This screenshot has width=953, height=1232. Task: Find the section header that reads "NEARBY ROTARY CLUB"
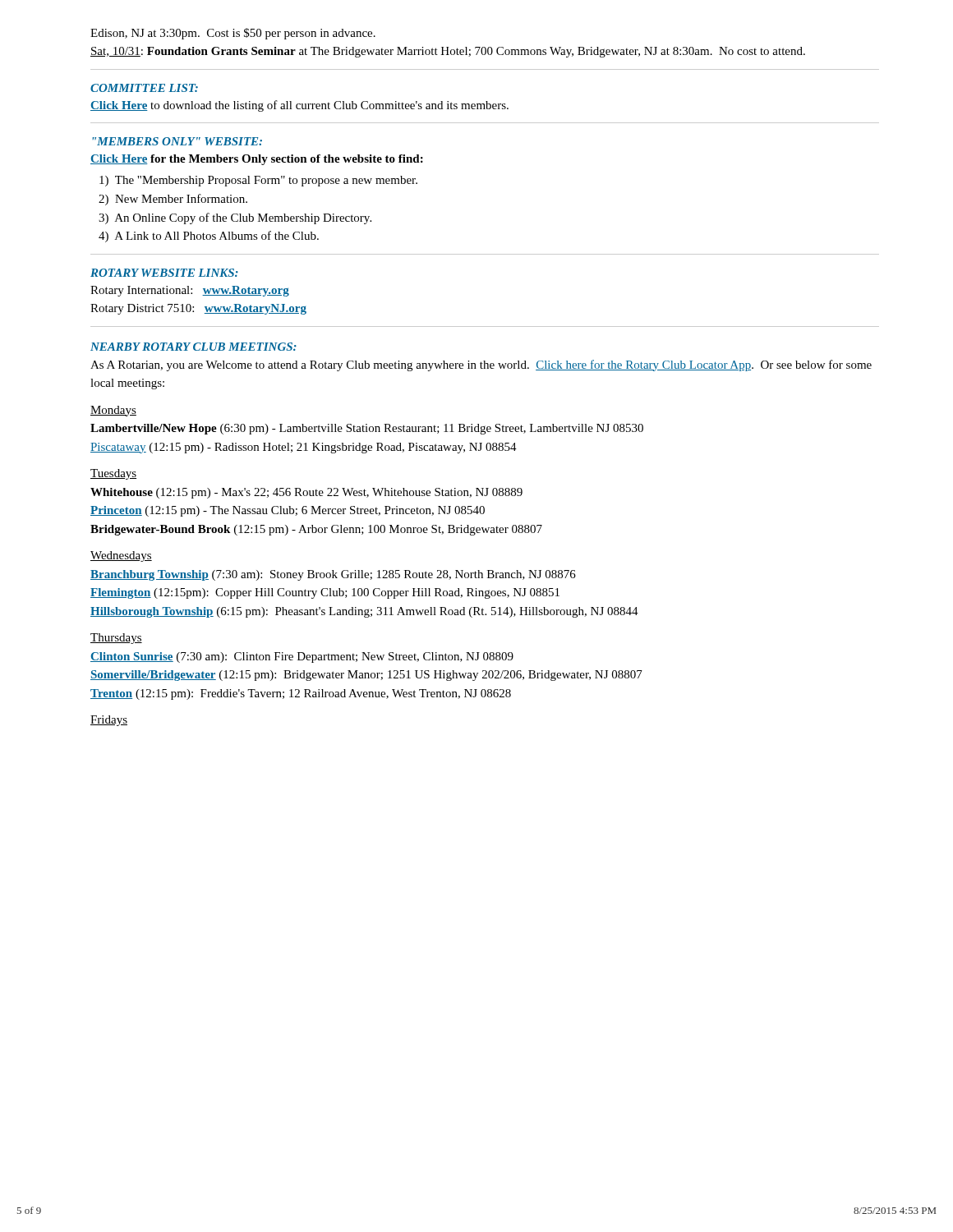(194, 346)
